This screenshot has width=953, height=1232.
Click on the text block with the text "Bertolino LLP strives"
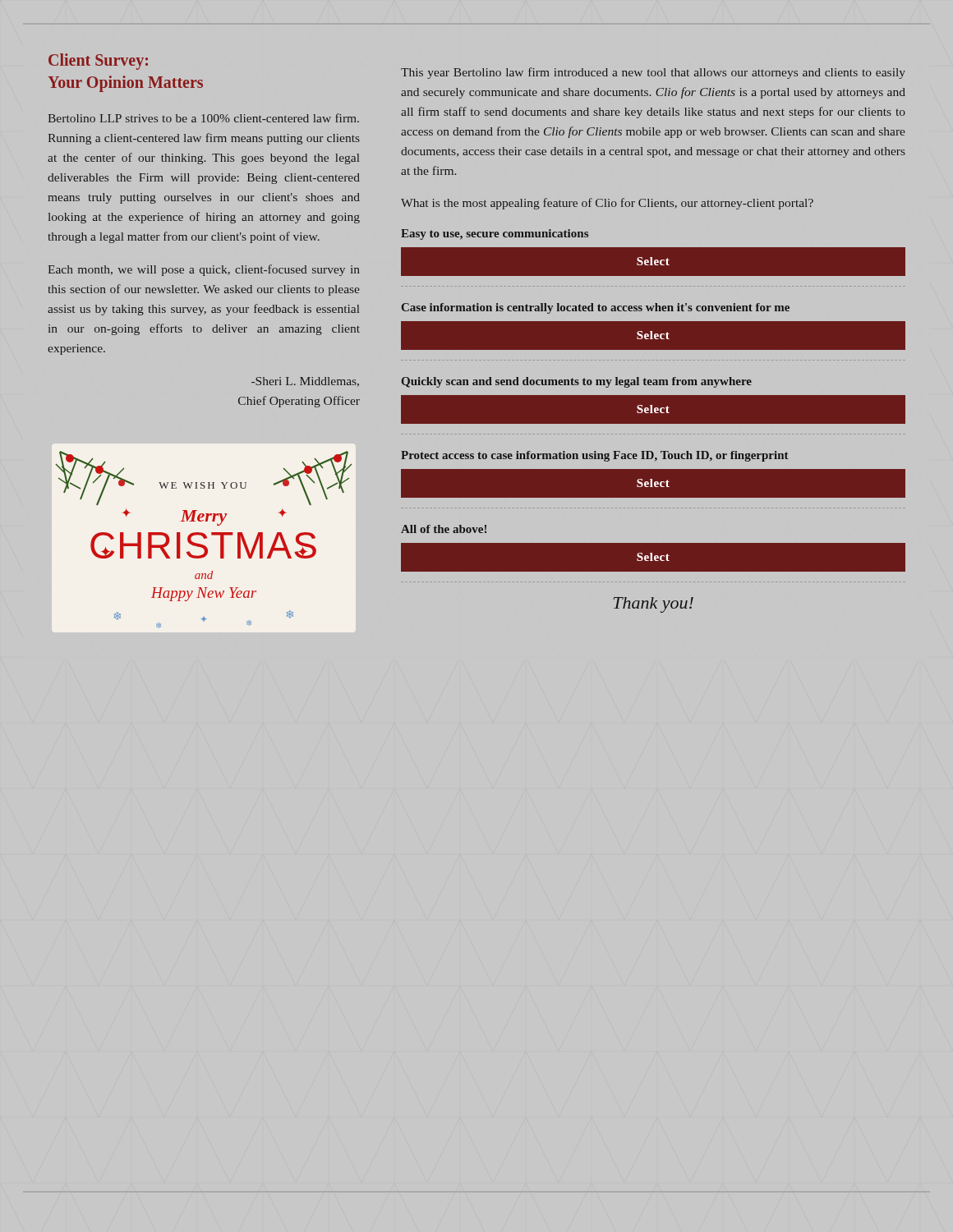pos(204,177)
